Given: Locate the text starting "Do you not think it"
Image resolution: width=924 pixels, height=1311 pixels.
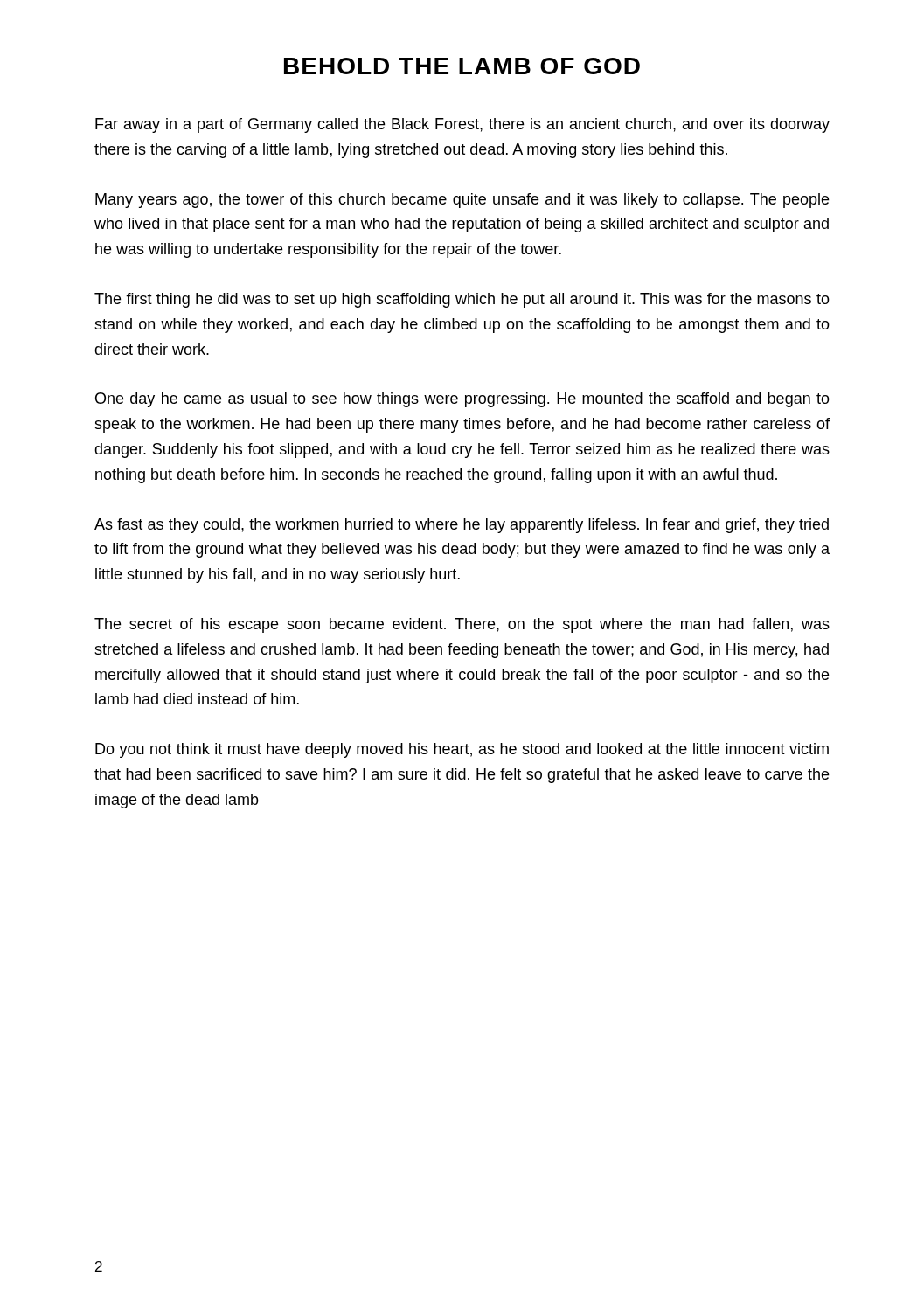Looking at the screenshot, I should [x=462, y=774].
